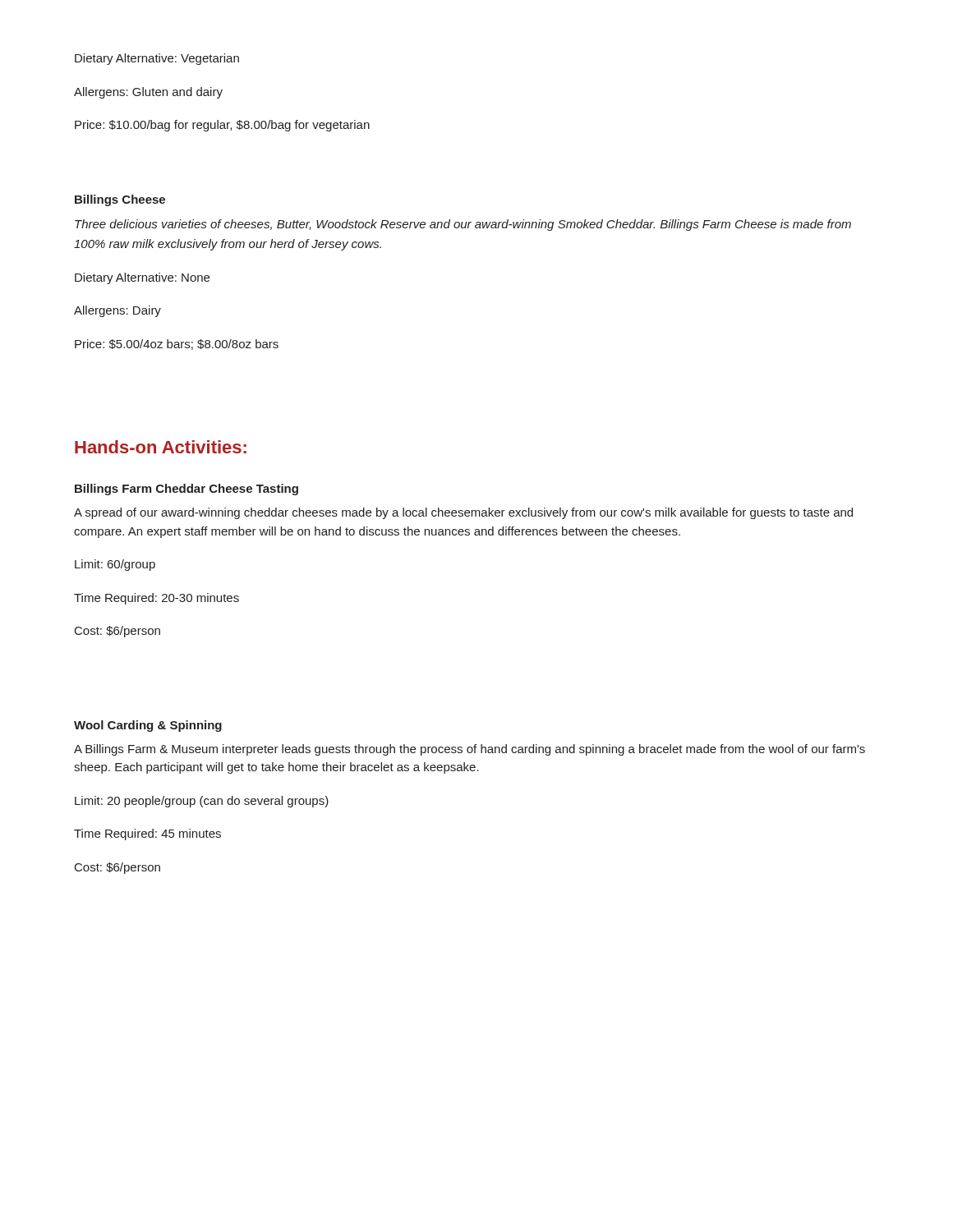Locate the text "Hands-on Activities:"
The height and width of the screenshot is (1232, 953).
pyautogui.click(x=161, y=447)
